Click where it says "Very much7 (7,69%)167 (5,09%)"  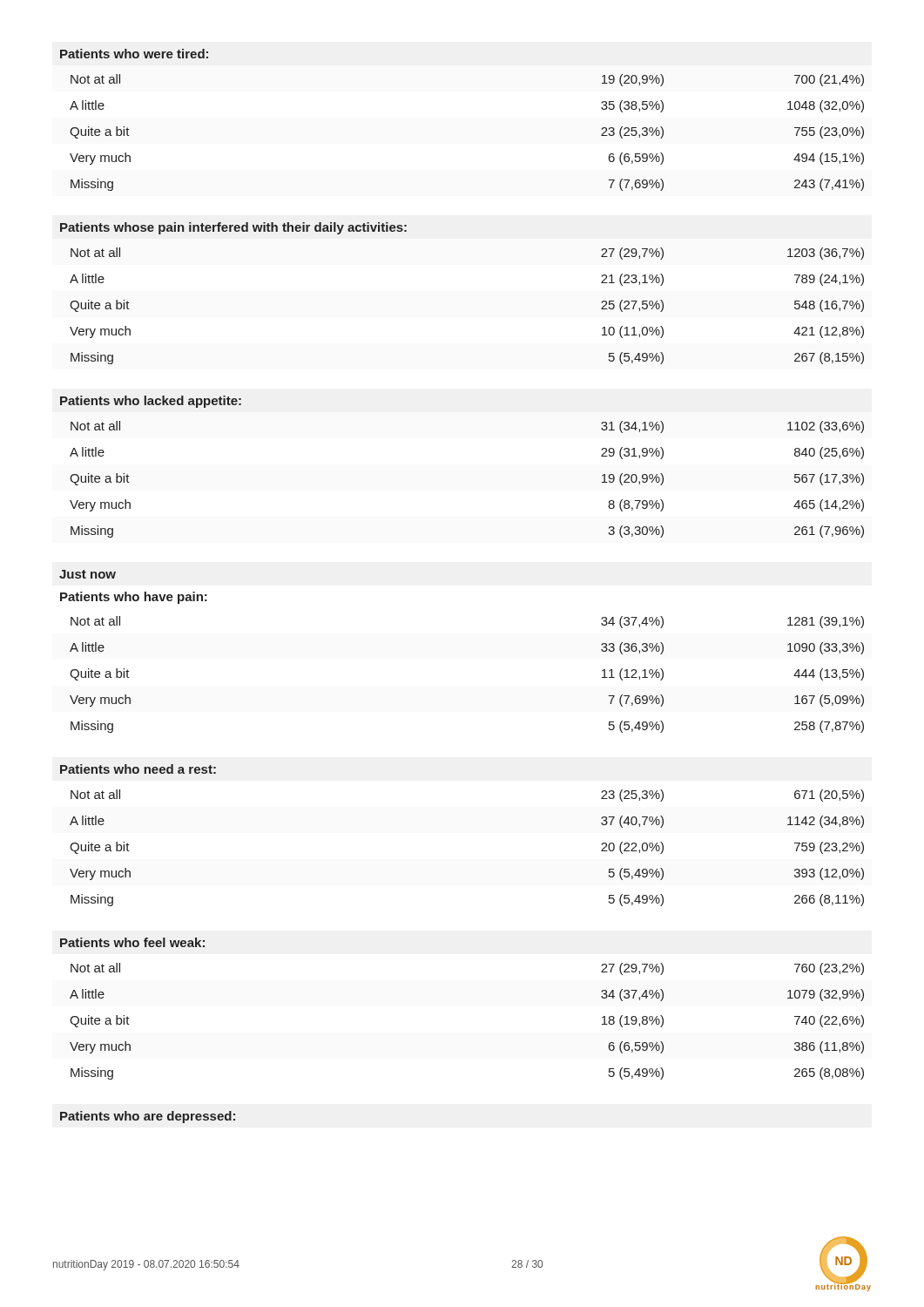[105, 700]
